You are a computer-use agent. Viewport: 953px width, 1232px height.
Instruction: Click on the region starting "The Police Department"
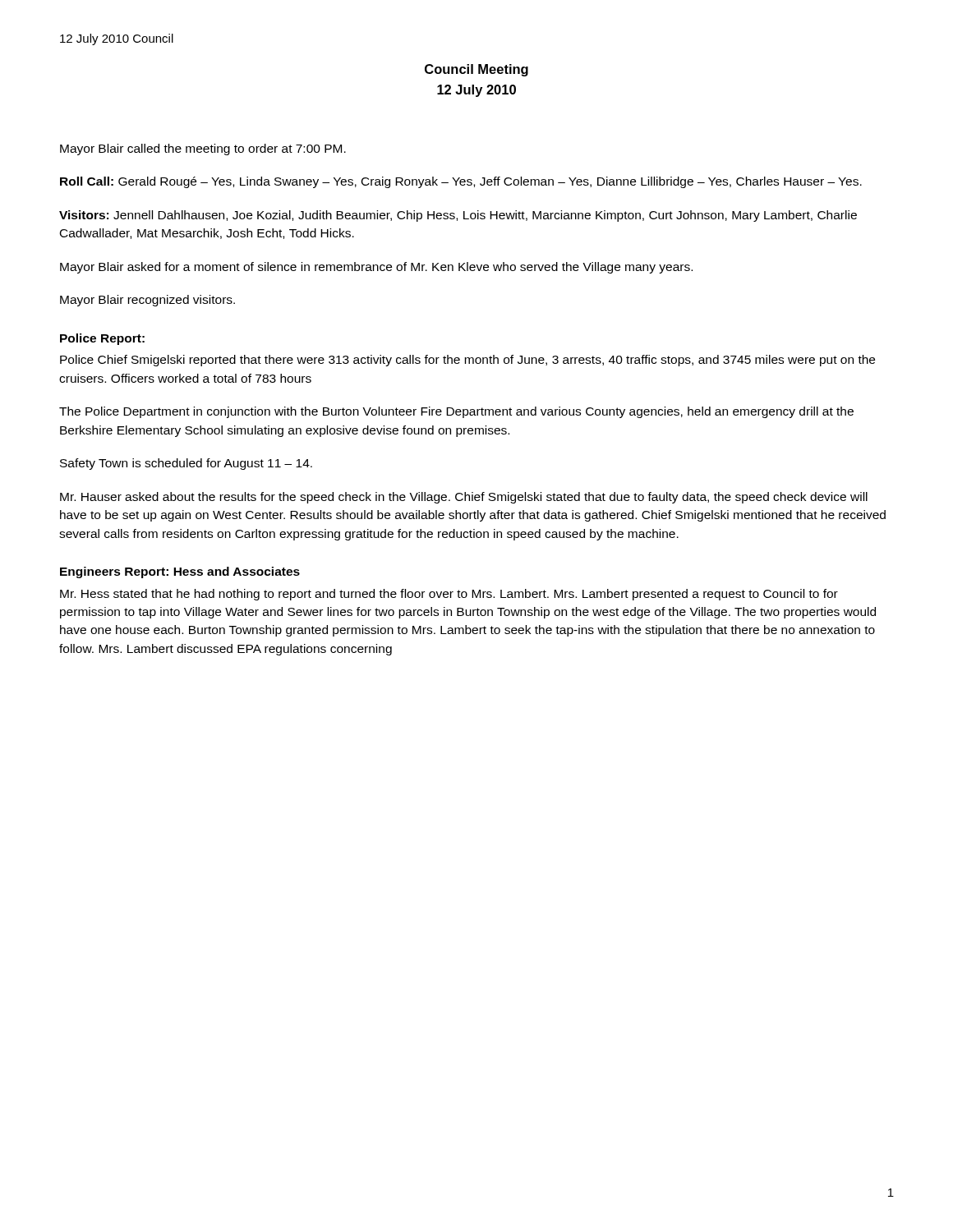(457, 420)
